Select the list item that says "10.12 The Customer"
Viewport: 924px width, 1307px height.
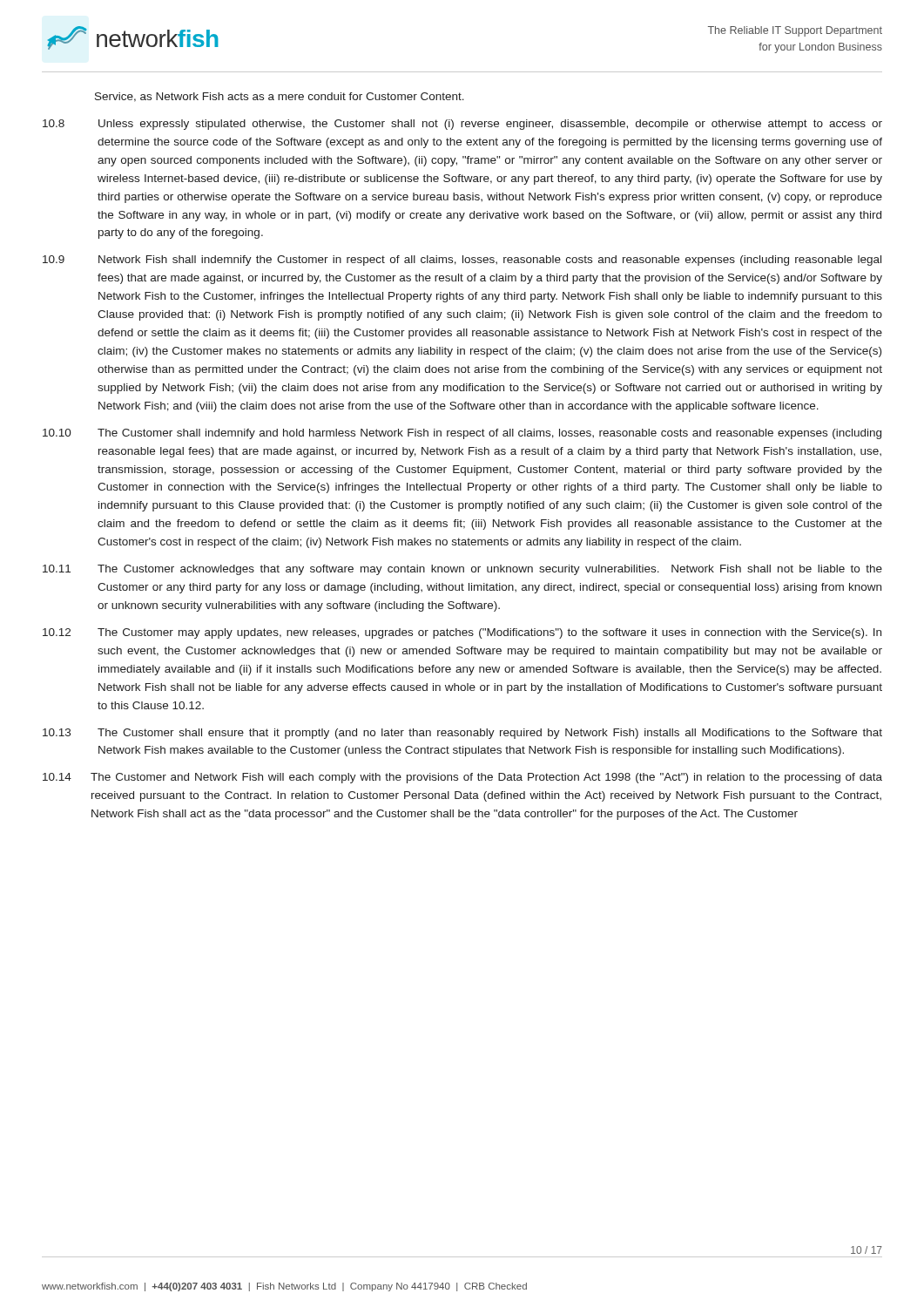click(462, 669)
